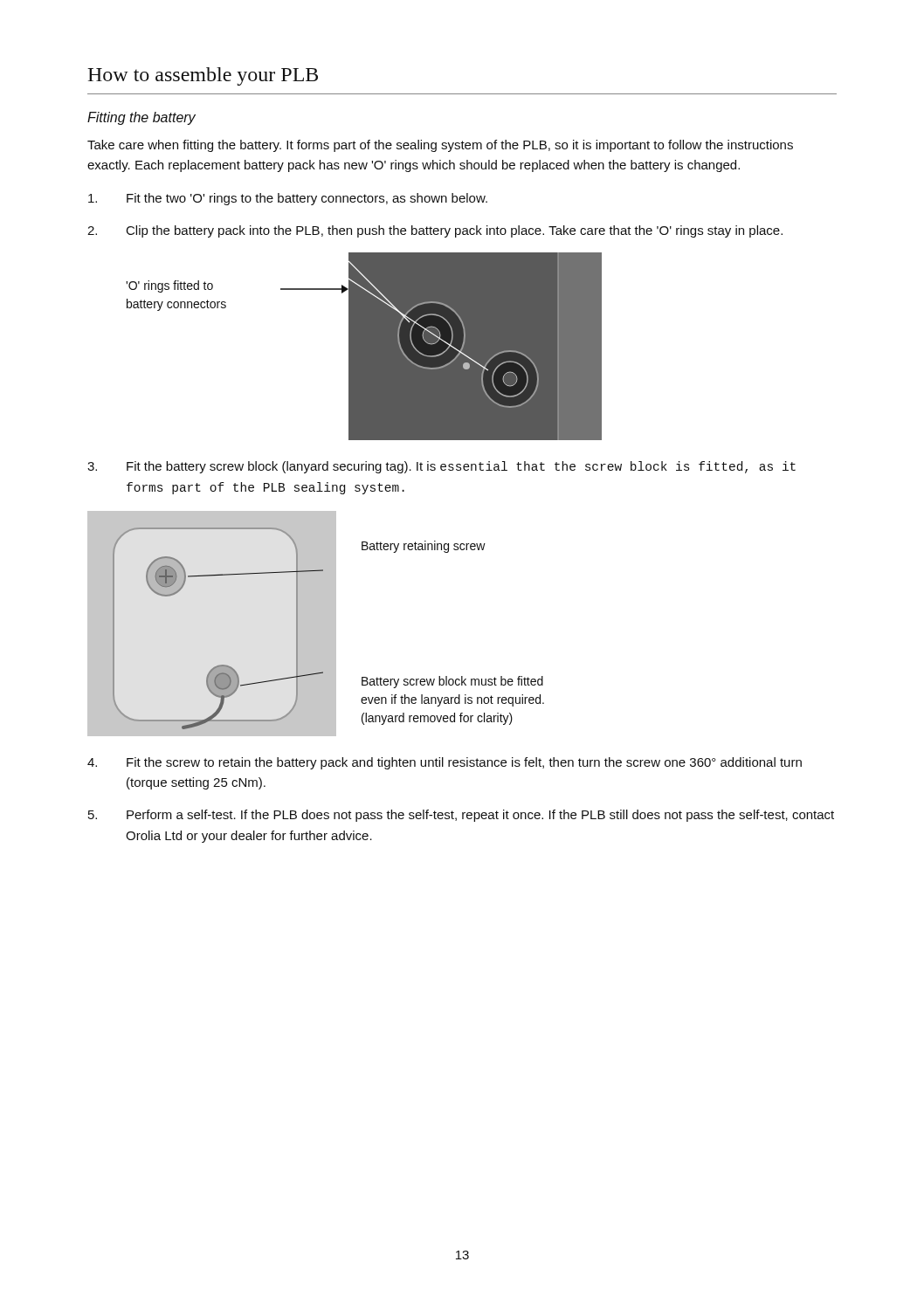924x1310 pixels.
Task: Find the list item that says "4. Fit the screw to retain the"
Action: click(462, 772)
